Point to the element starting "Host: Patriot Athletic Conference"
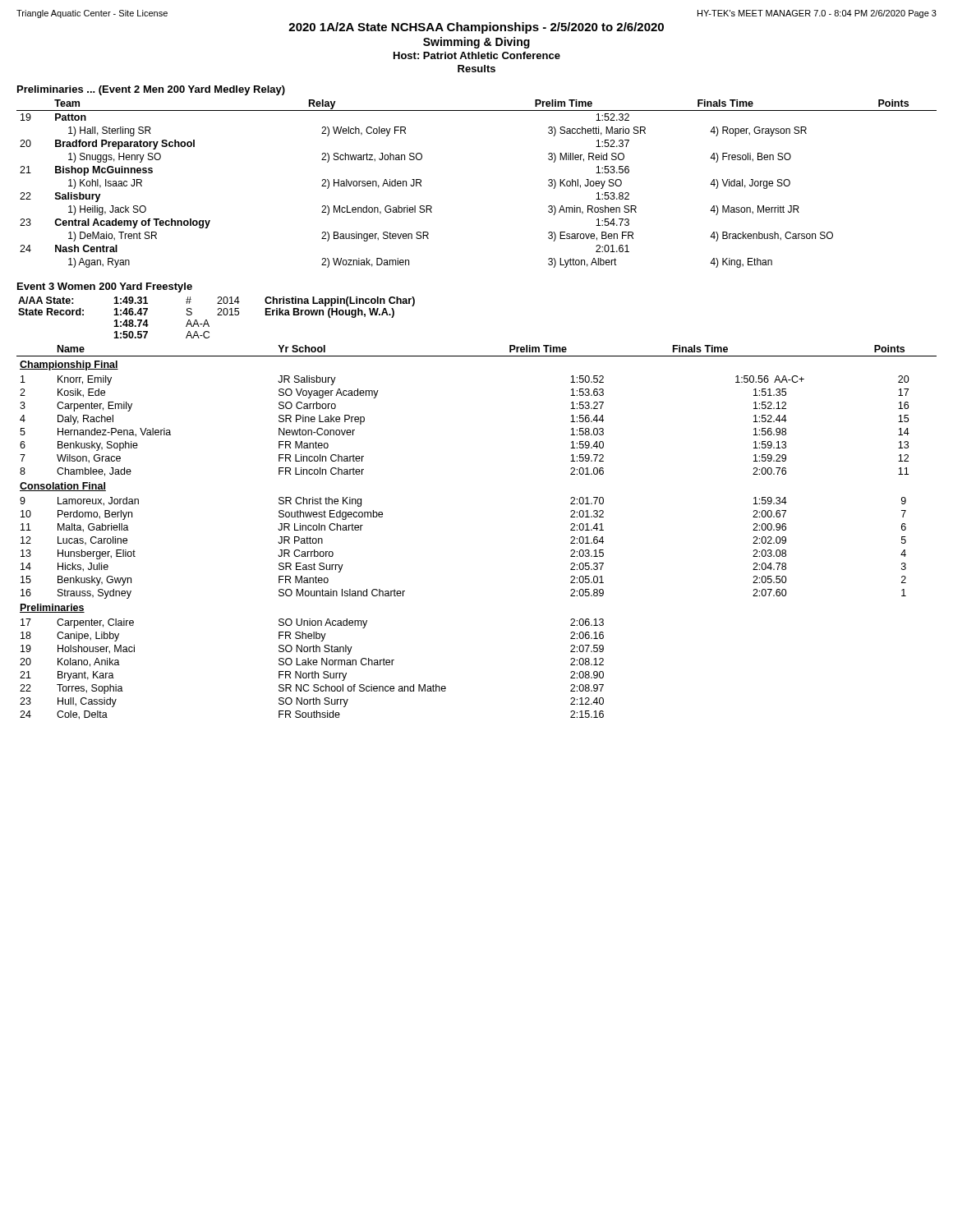This screenshot has width=953, height=1232. 476,55
